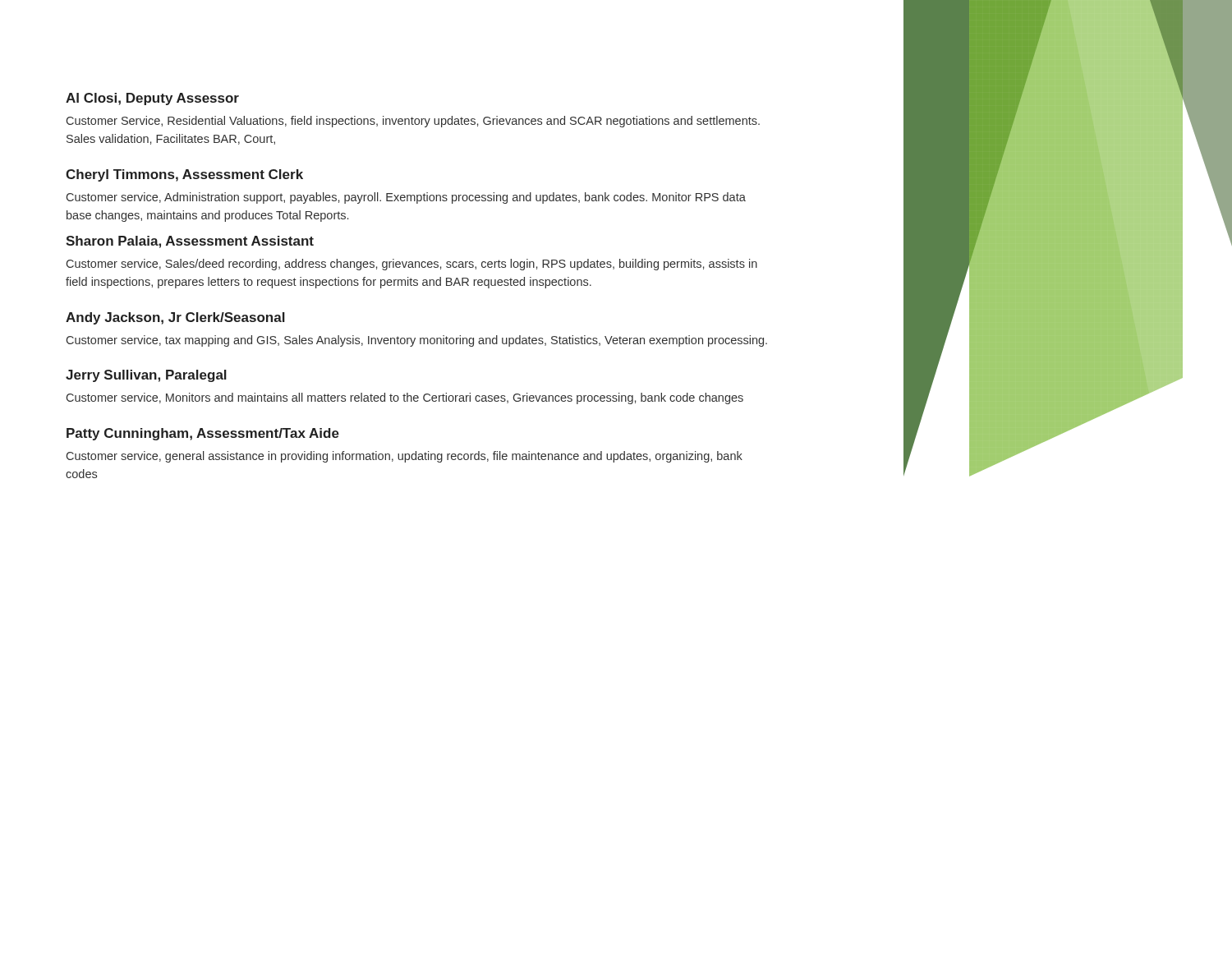The width and height of the screenshot is (1232, 953).
Task: Point to the section header beginning "Andy Jackson, Jr"
Action: point(175,317)
